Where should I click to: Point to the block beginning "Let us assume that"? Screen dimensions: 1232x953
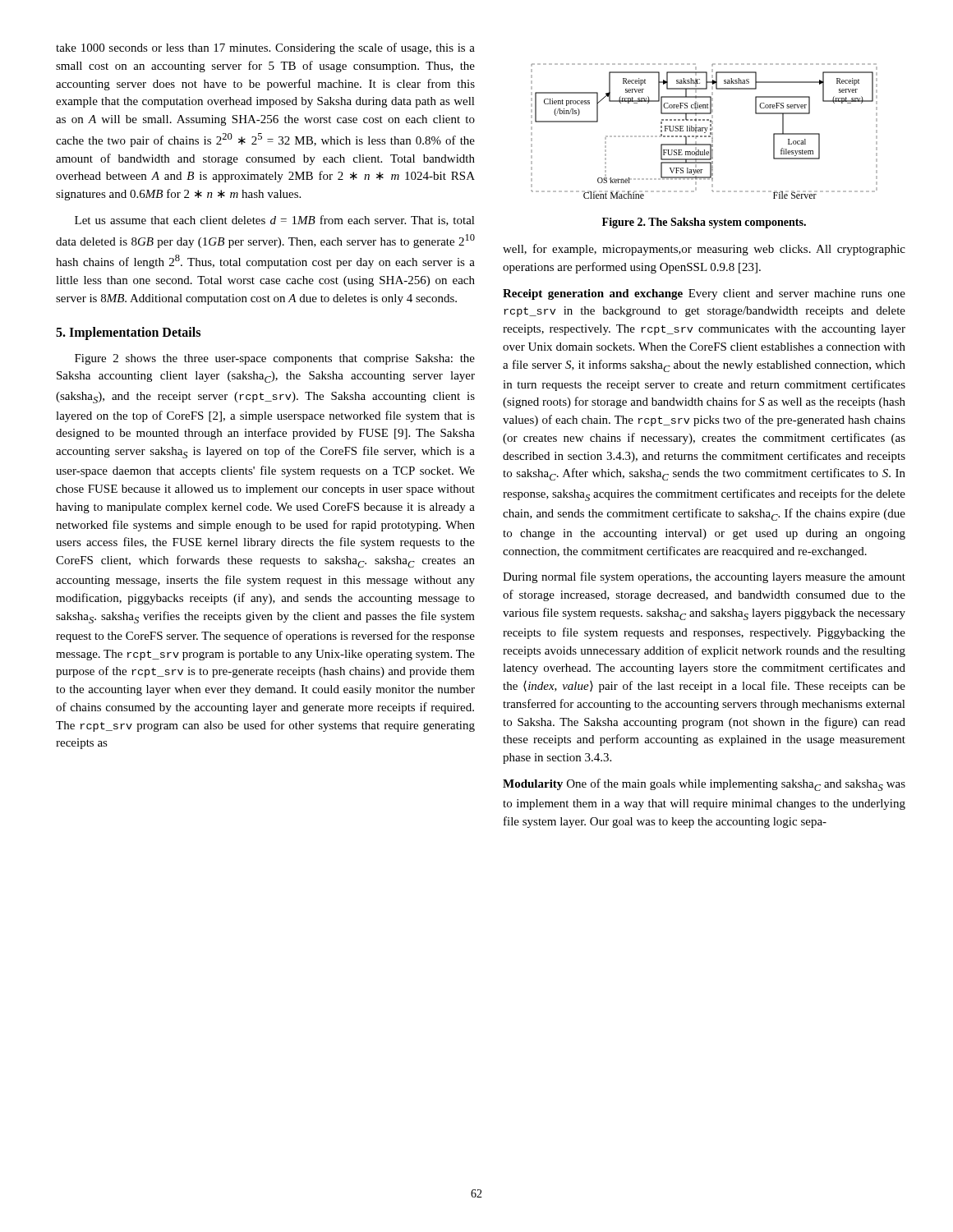click(265, 260)
